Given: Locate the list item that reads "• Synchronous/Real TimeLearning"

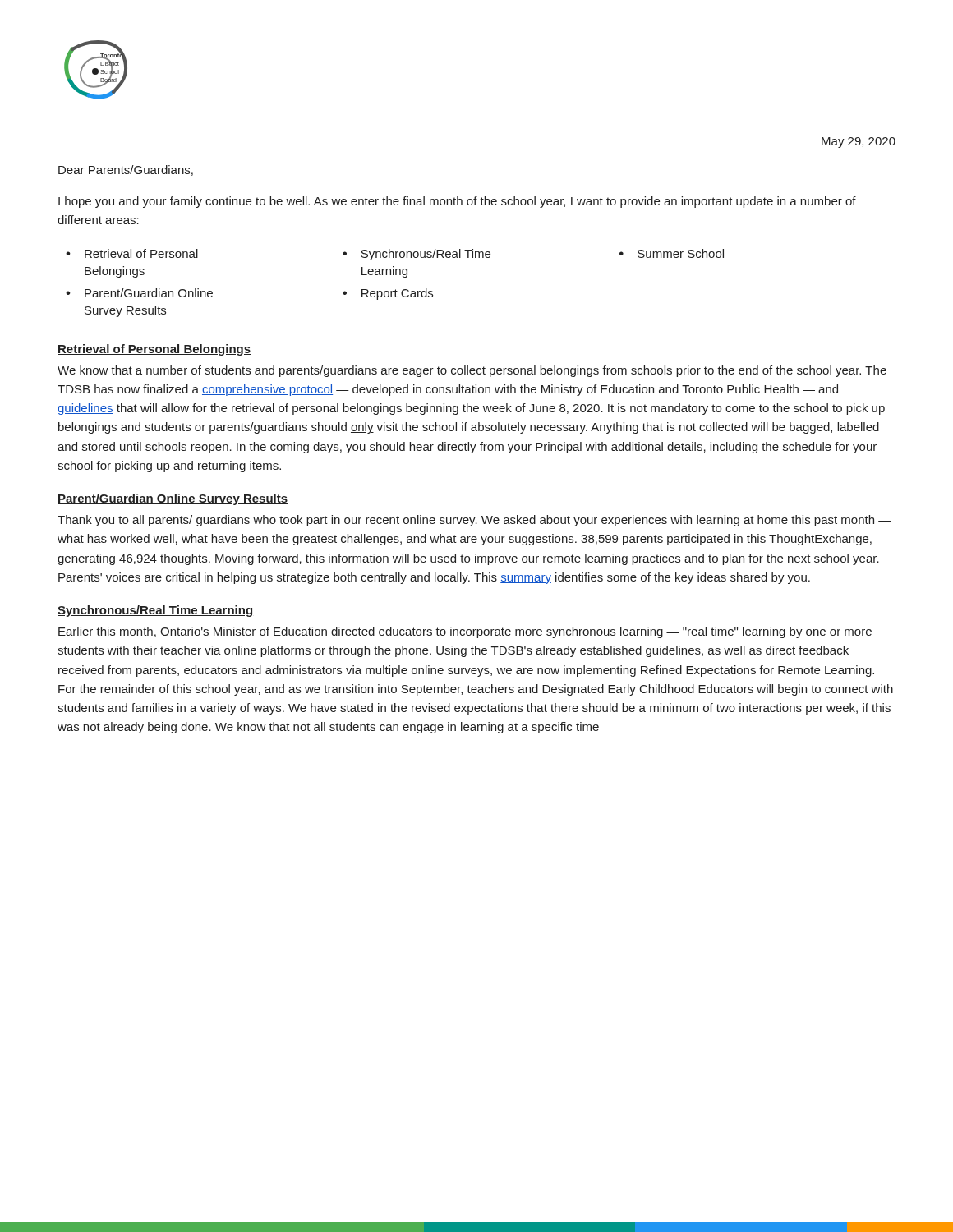Looking at the screenshot, I should [x=417, y=262].
